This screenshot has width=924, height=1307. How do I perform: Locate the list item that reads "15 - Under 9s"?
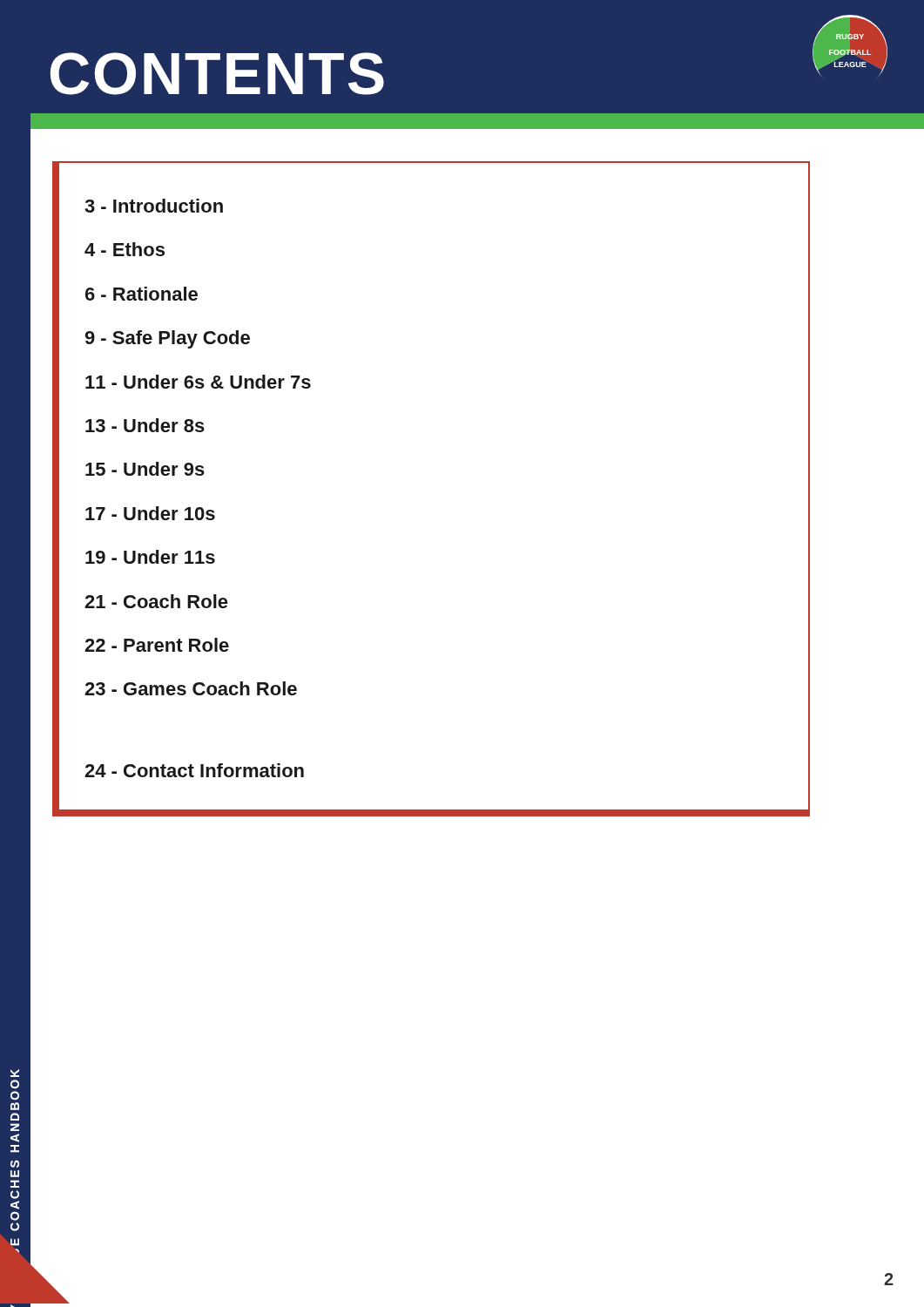145,470
